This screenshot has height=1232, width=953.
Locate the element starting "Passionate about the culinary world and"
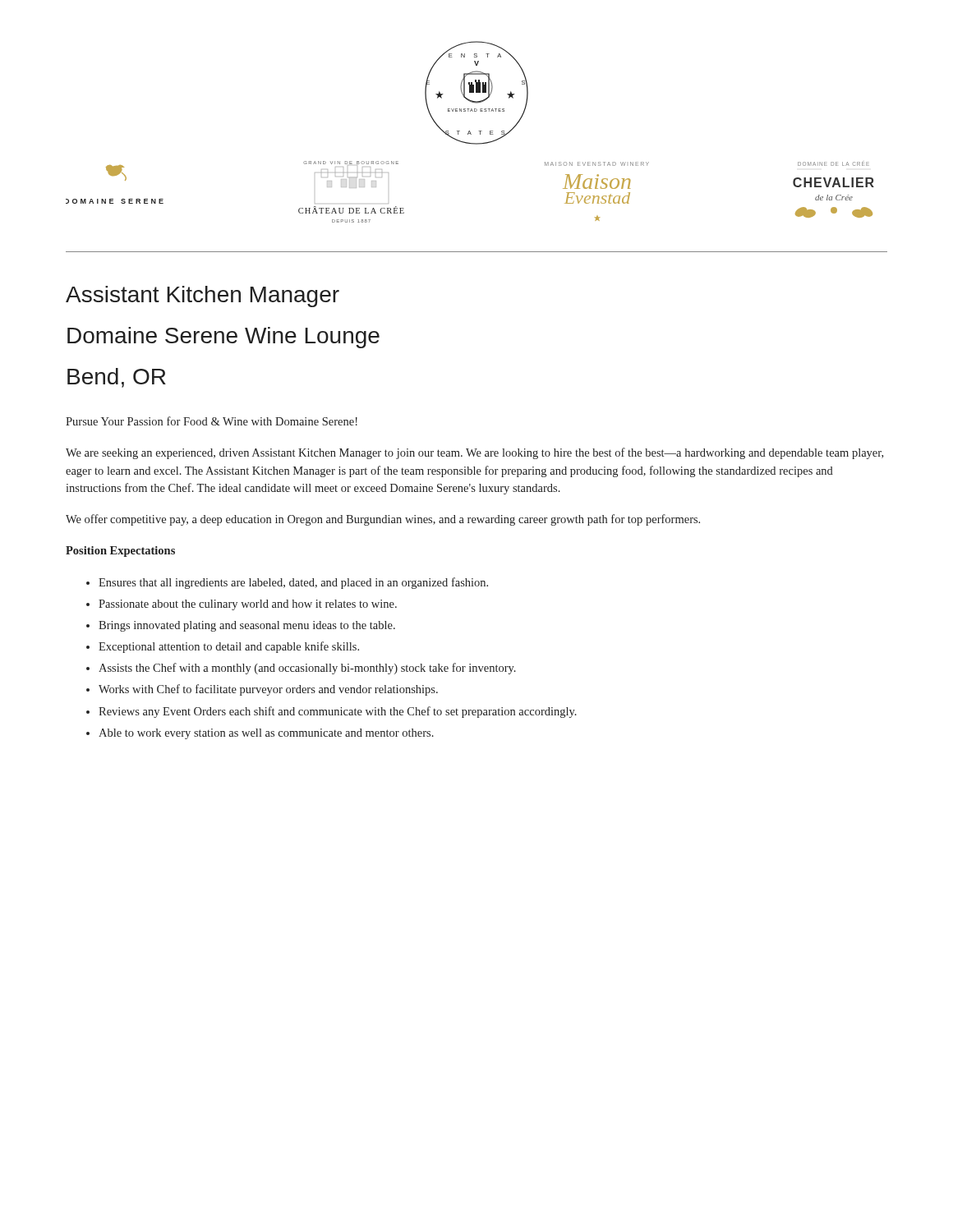tap(248, 603)
